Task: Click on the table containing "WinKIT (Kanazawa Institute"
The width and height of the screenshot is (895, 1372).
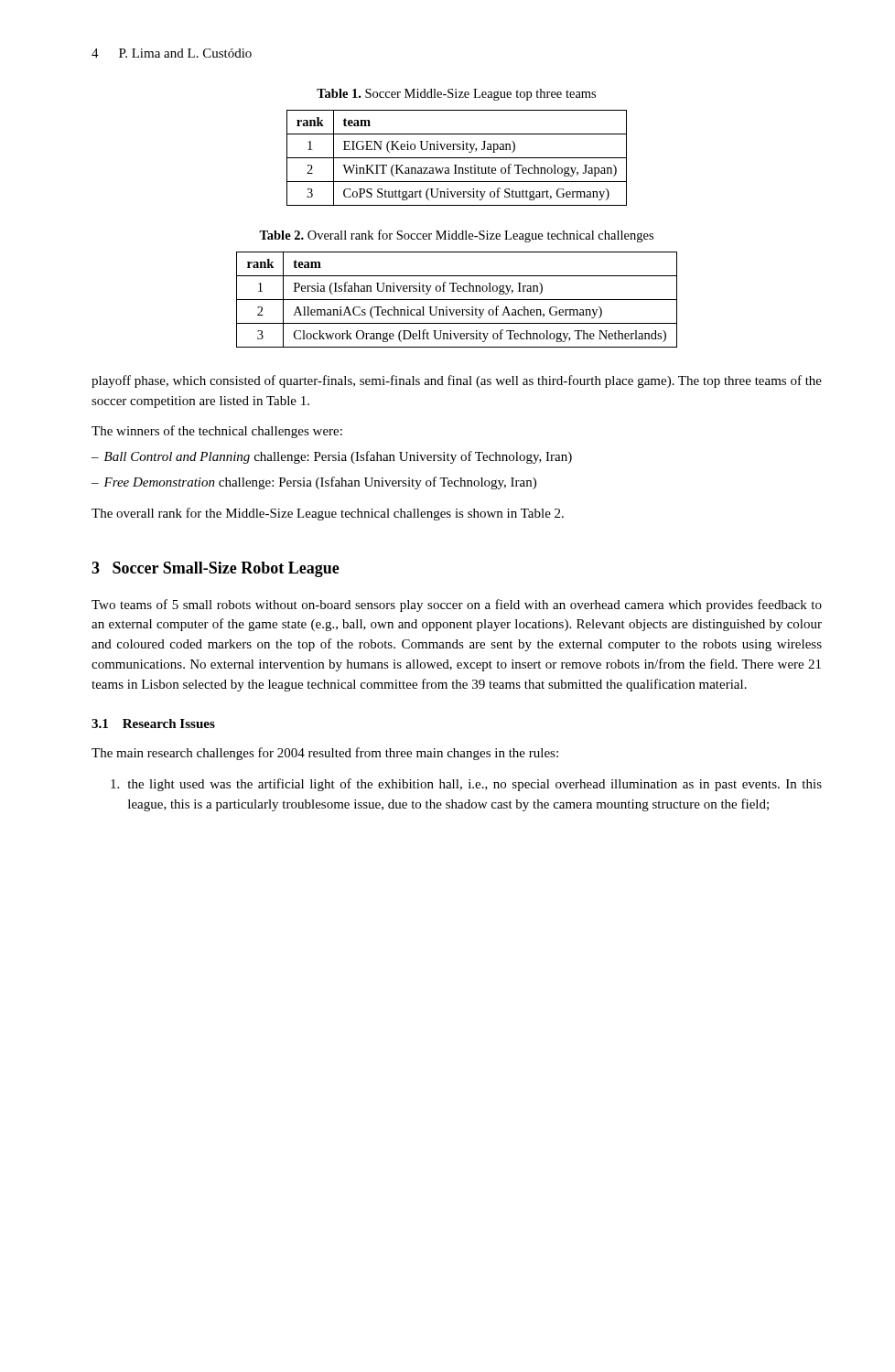Action: (457, 158)
